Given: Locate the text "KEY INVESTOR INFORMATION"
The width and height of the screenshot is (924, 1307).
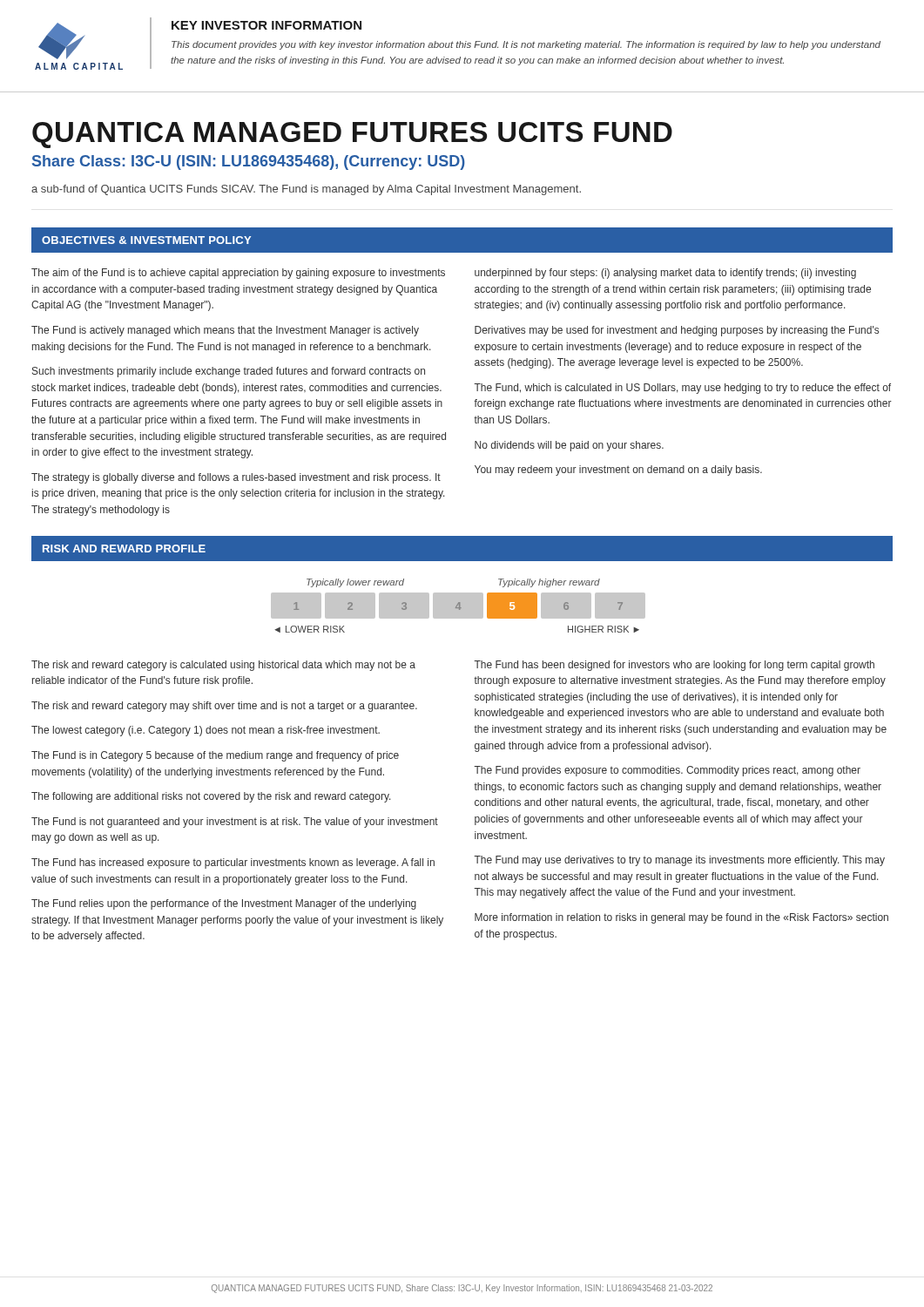Looking at the screenshot, I should coord(266,25).
